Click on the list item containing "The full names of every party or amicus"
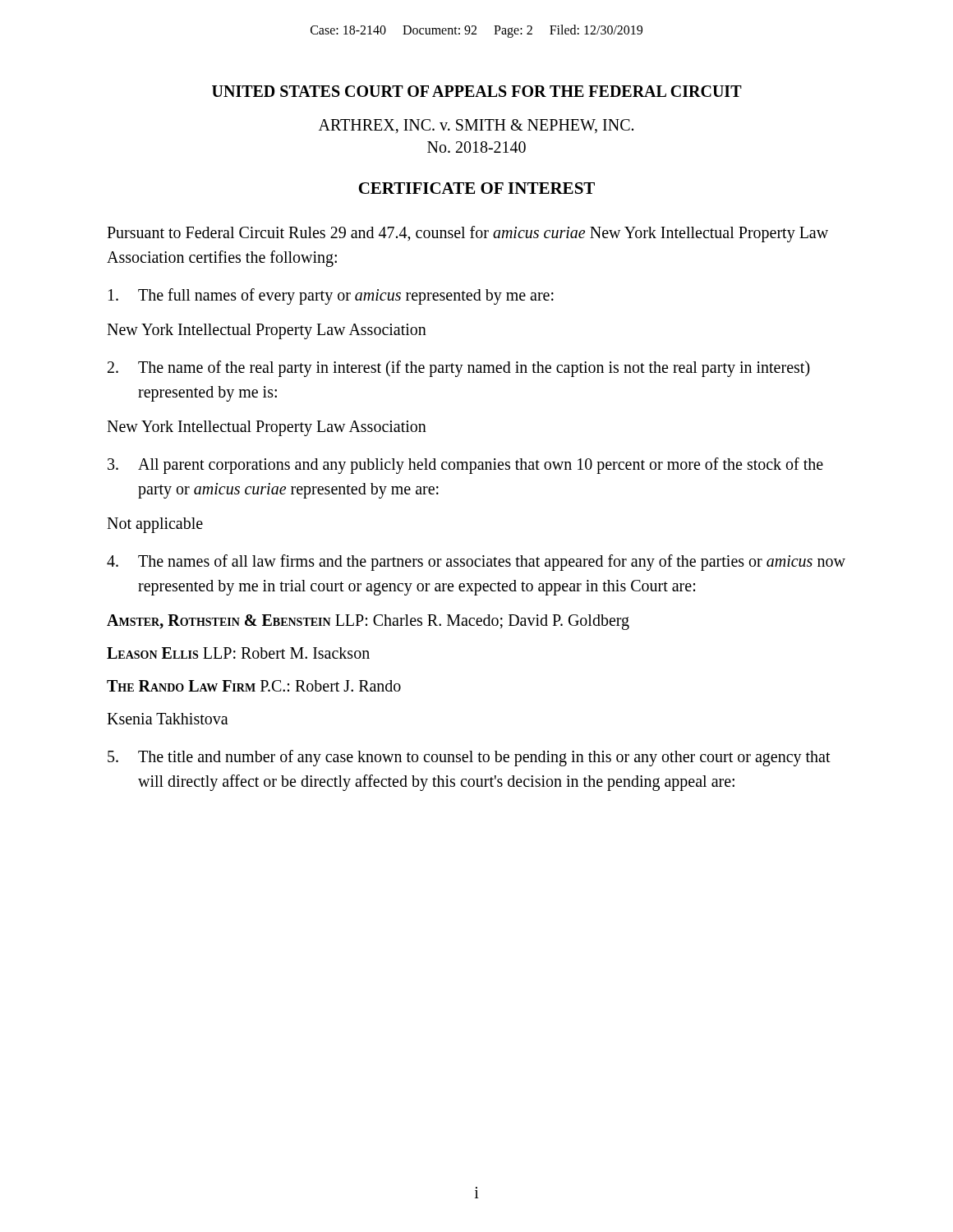The image size is (953, 1232). (476, 295)
